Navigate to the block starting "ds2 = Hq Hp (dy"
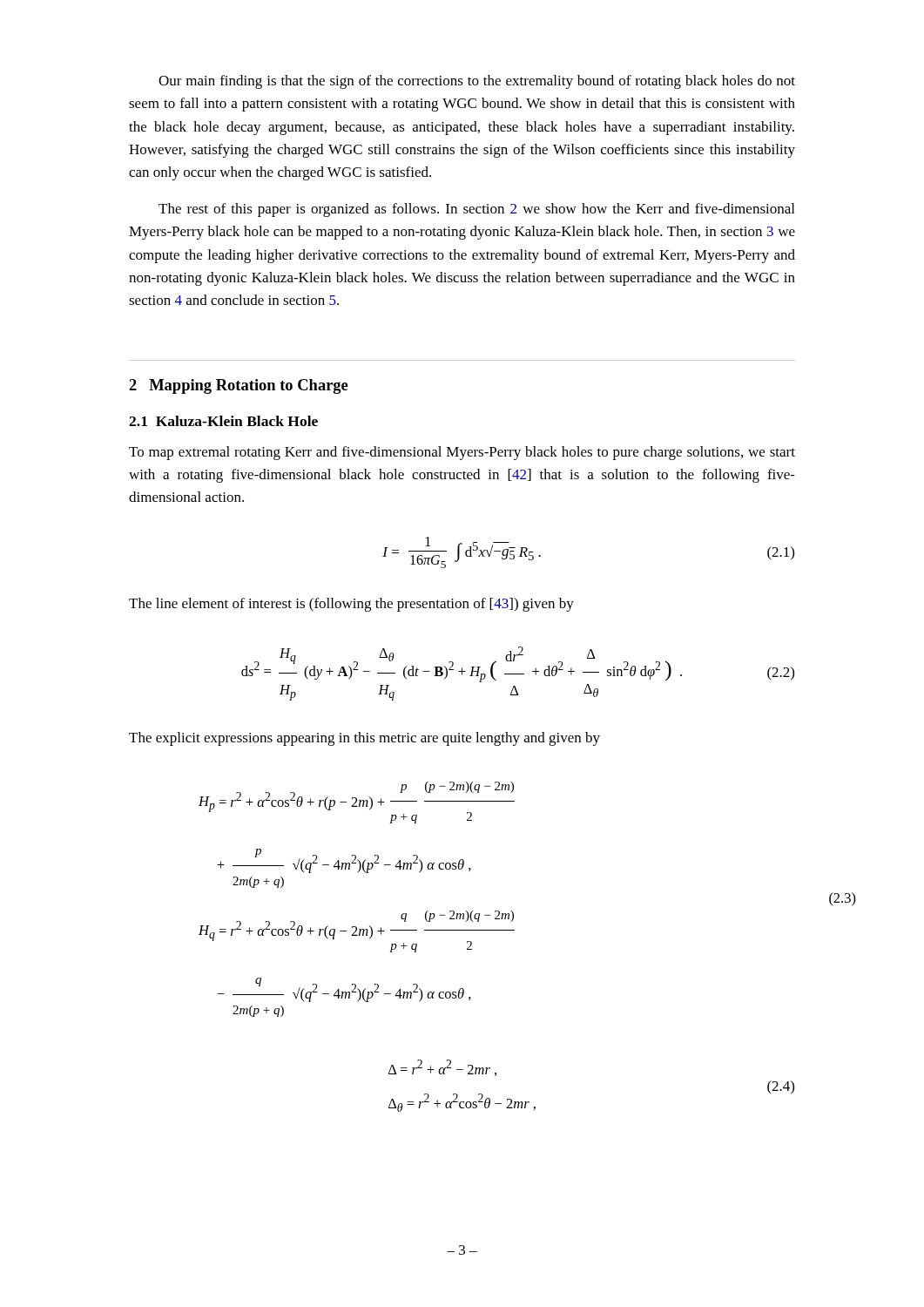 point(518,673)
